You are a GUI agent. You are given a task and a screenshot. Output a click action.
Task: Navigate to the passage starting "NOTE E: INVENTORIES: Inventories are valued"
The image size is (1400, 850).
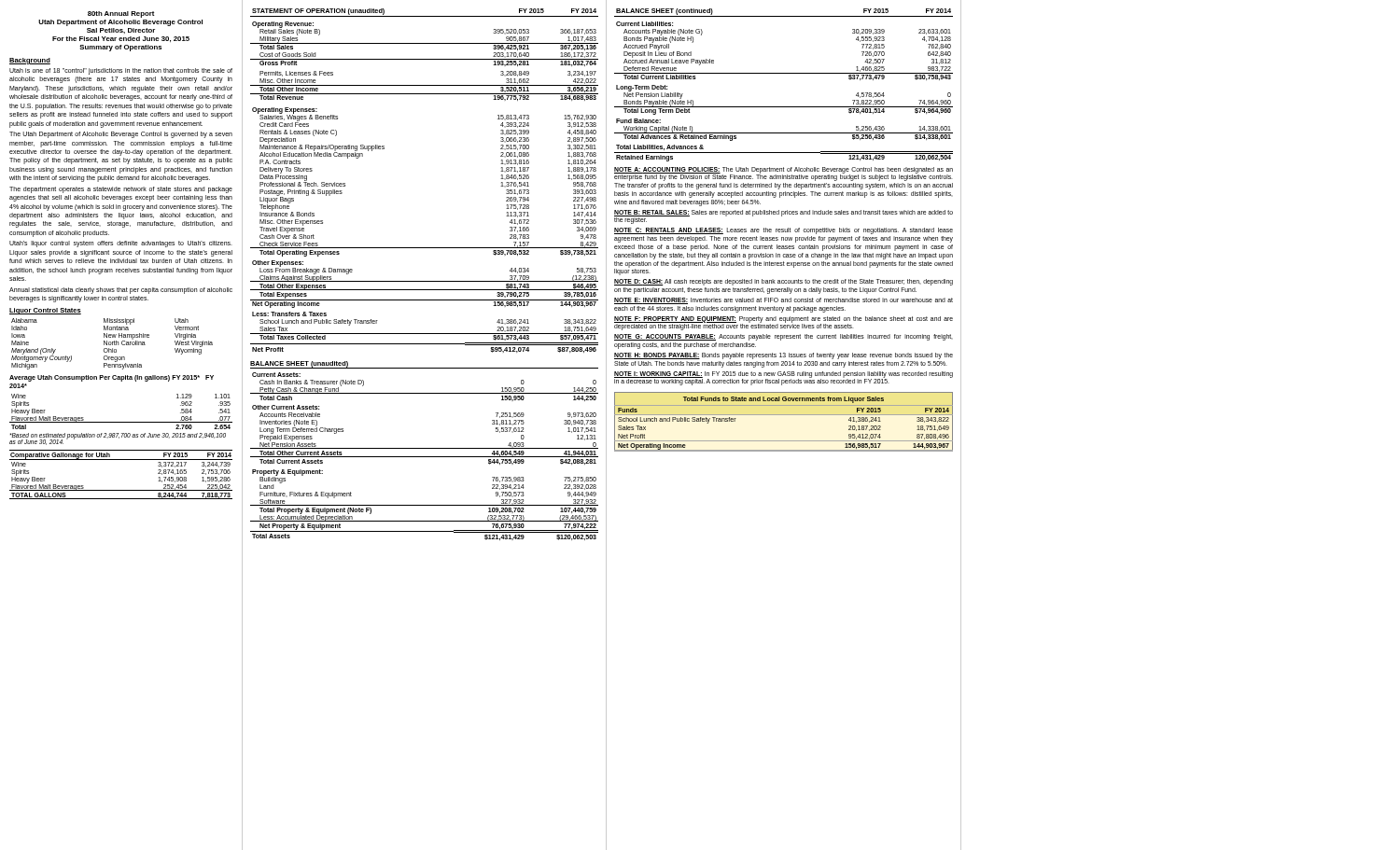click(784, 305)
